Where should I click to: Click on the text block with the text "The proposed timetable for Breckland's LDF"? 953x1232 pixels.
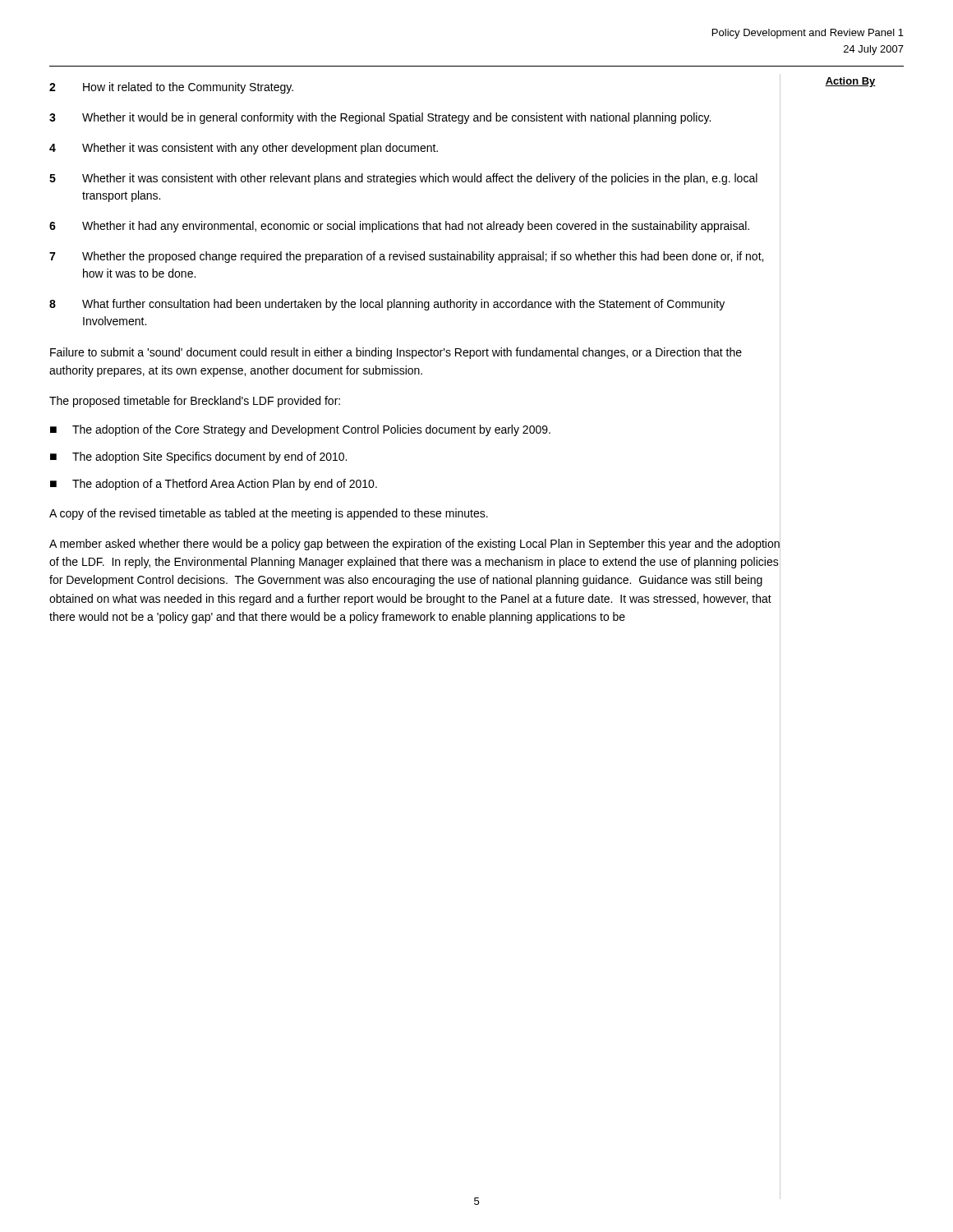pos(195,401)
